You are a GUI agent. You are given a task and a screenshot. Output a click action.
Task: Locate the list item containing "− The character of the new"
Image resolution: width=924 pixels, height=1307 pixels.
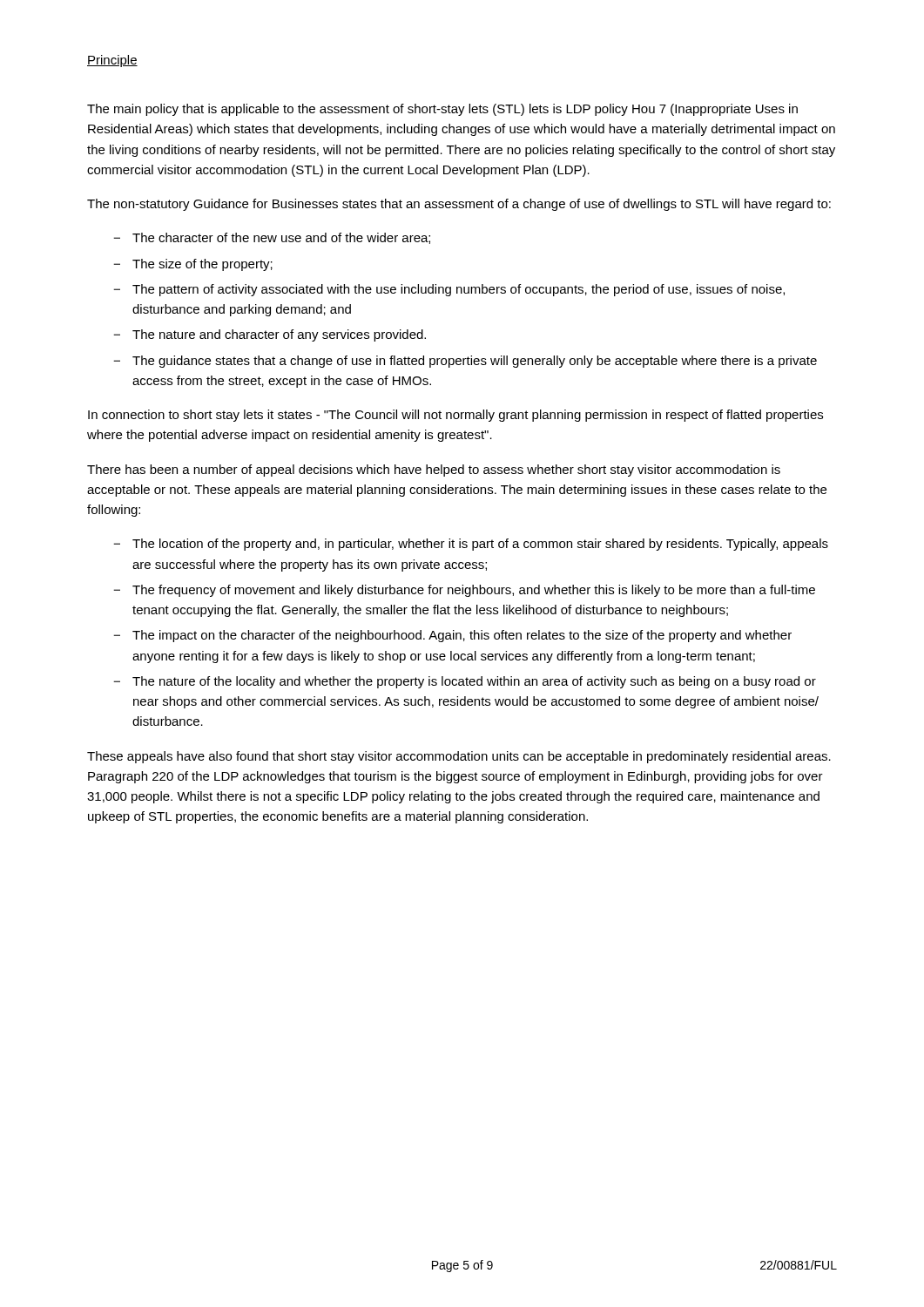click(x=272, y=238)
